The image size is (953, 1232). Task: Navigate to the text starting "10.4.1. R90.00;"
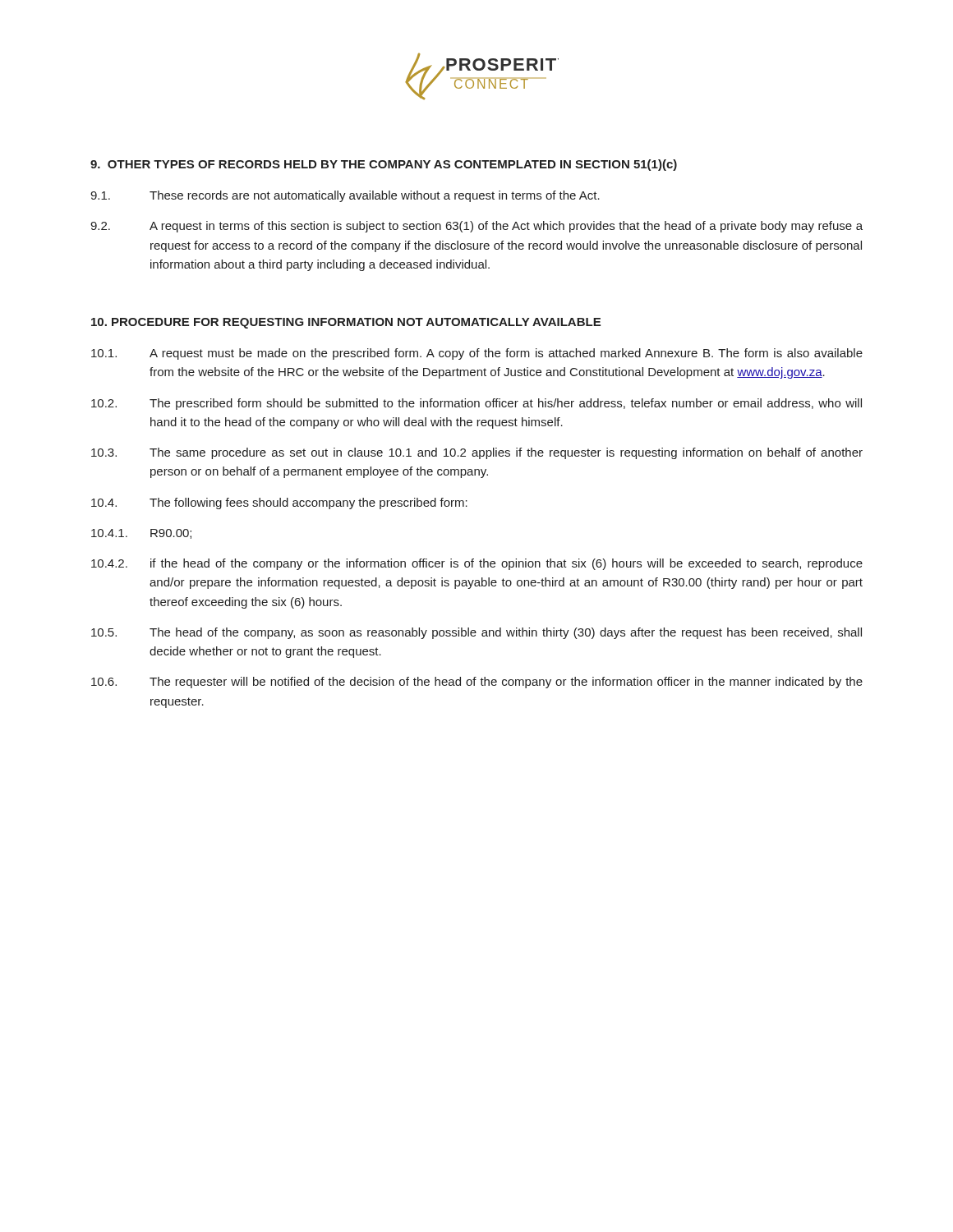(x=110, y=533)
